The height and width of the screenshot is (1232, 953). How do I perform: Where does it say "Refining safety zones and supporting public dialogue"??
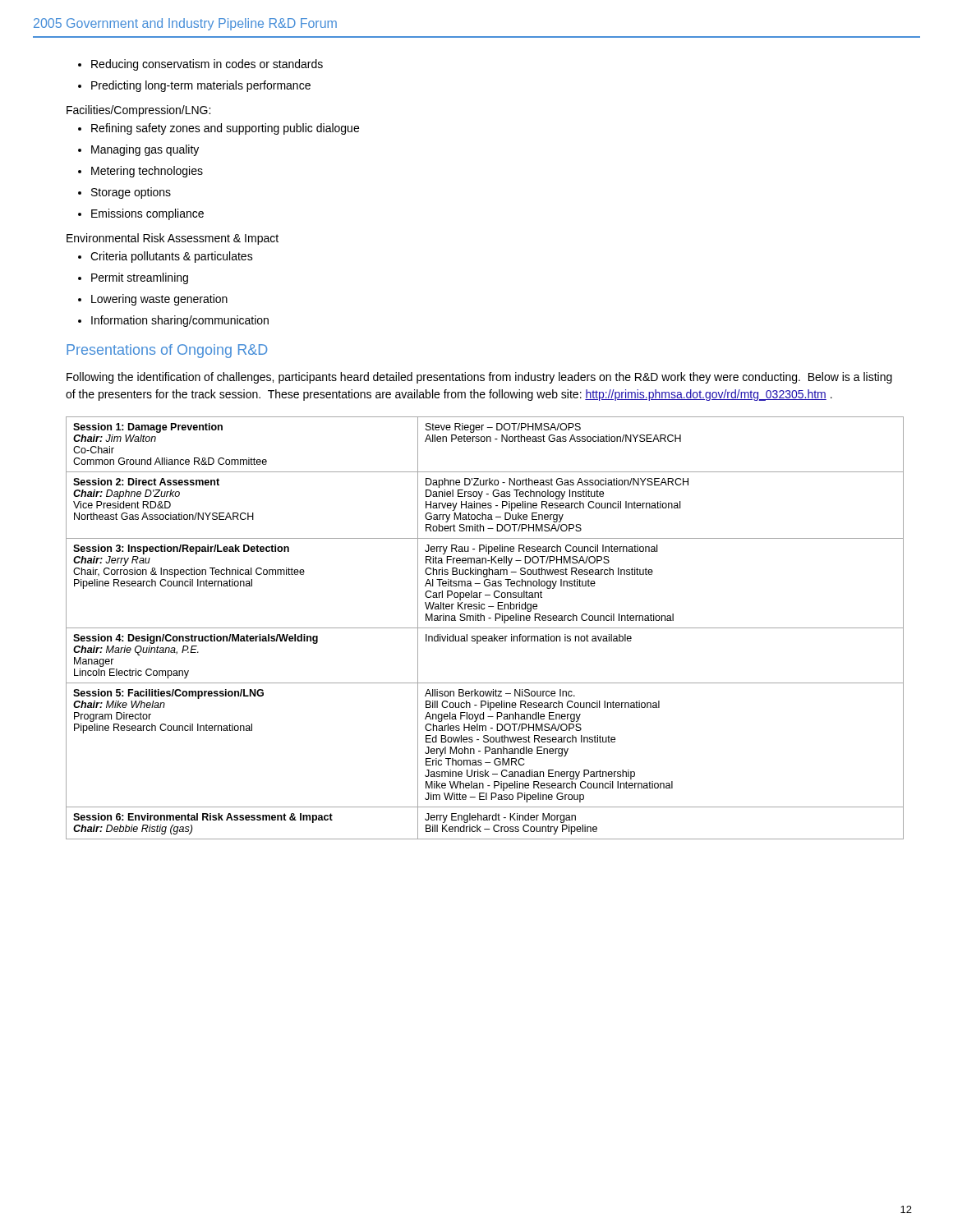219,129
